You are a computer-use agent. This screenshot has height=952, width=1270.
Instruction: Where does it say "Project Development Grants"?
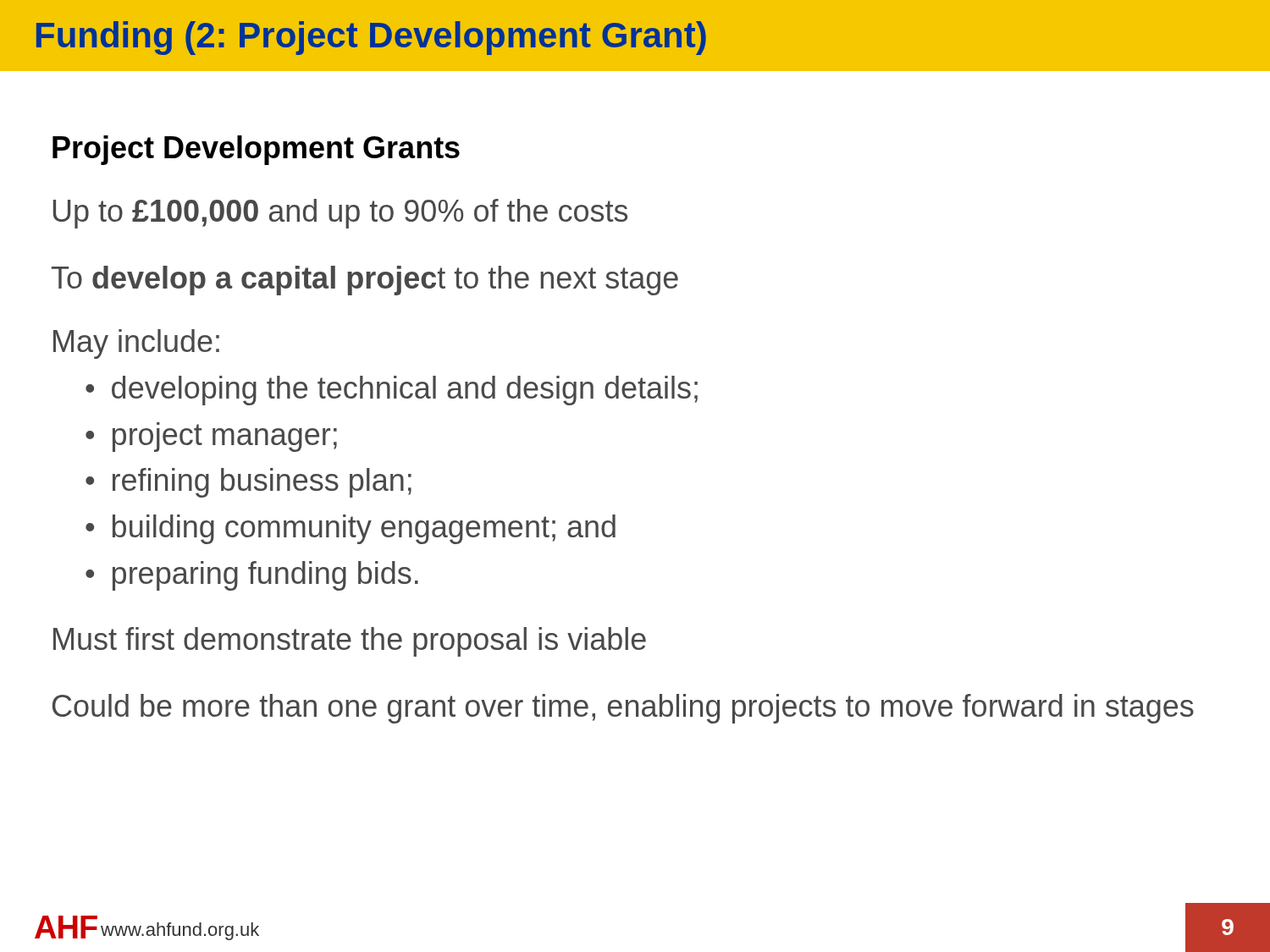coord(256,148)
